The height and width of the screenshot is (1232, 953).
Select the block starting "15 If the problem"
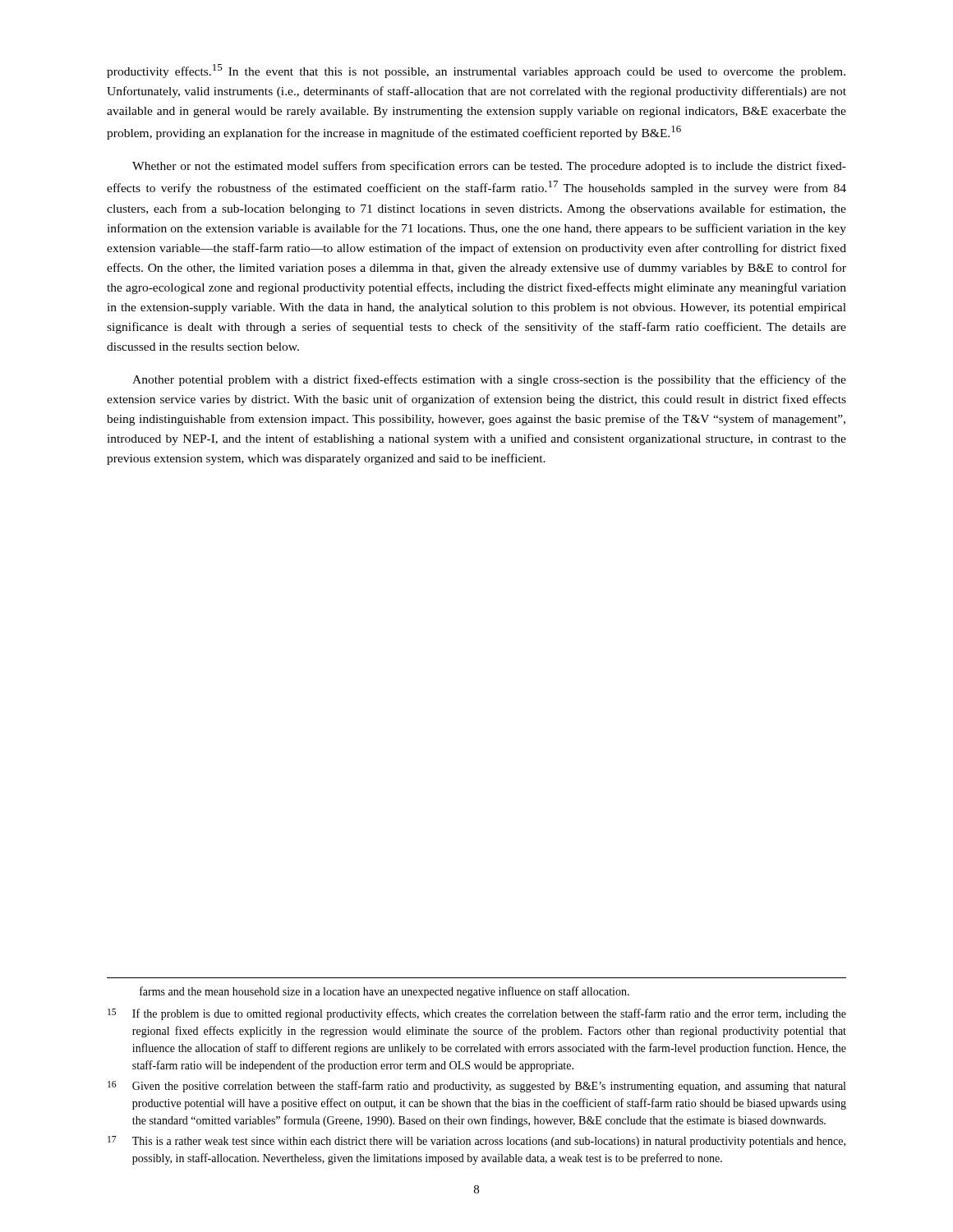(476, 1040)
